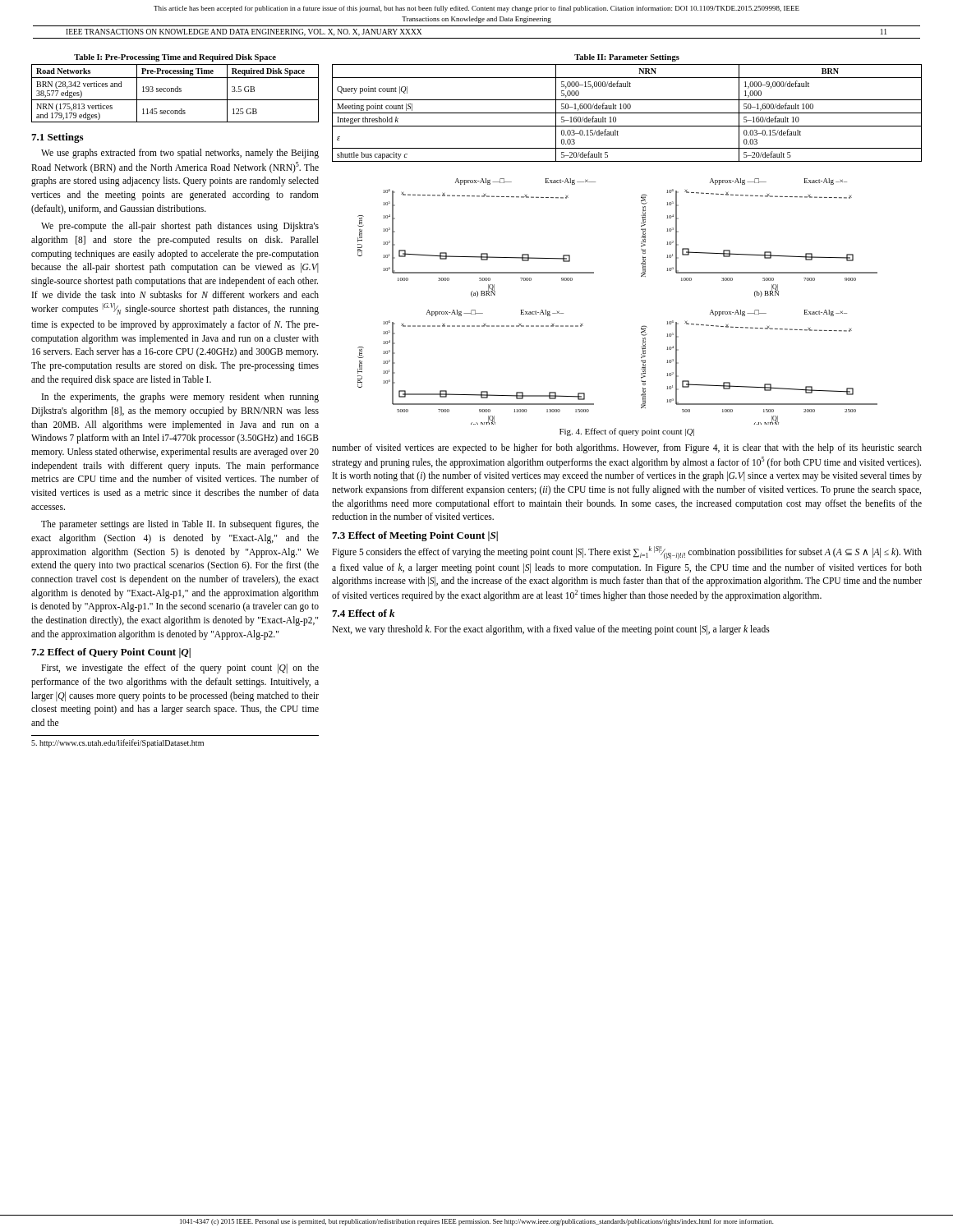Find the table that mentions "50–1,600/default 100"

coord(627,107)
